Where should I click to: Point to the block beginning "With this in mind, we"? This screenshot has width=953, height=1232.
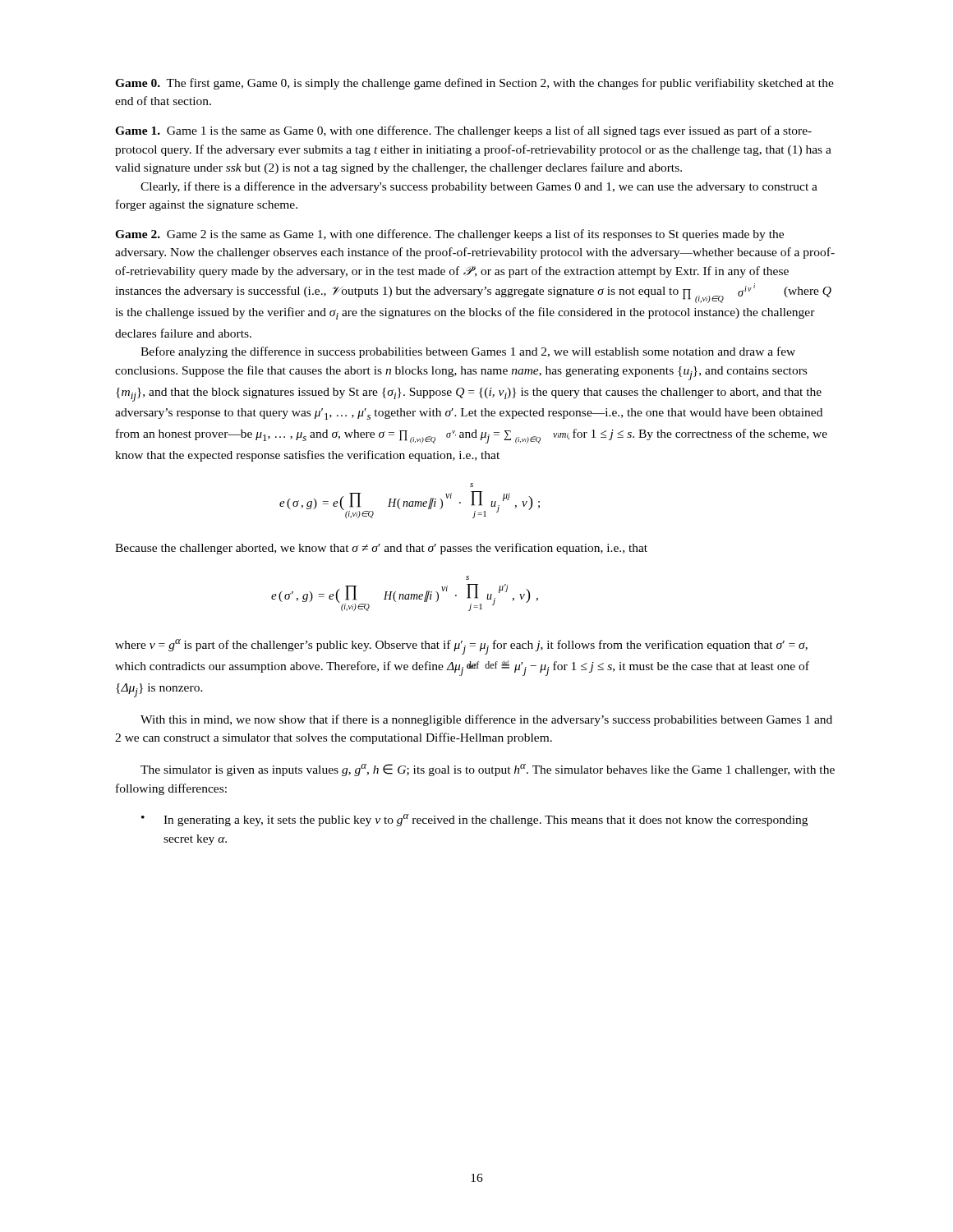476,729
